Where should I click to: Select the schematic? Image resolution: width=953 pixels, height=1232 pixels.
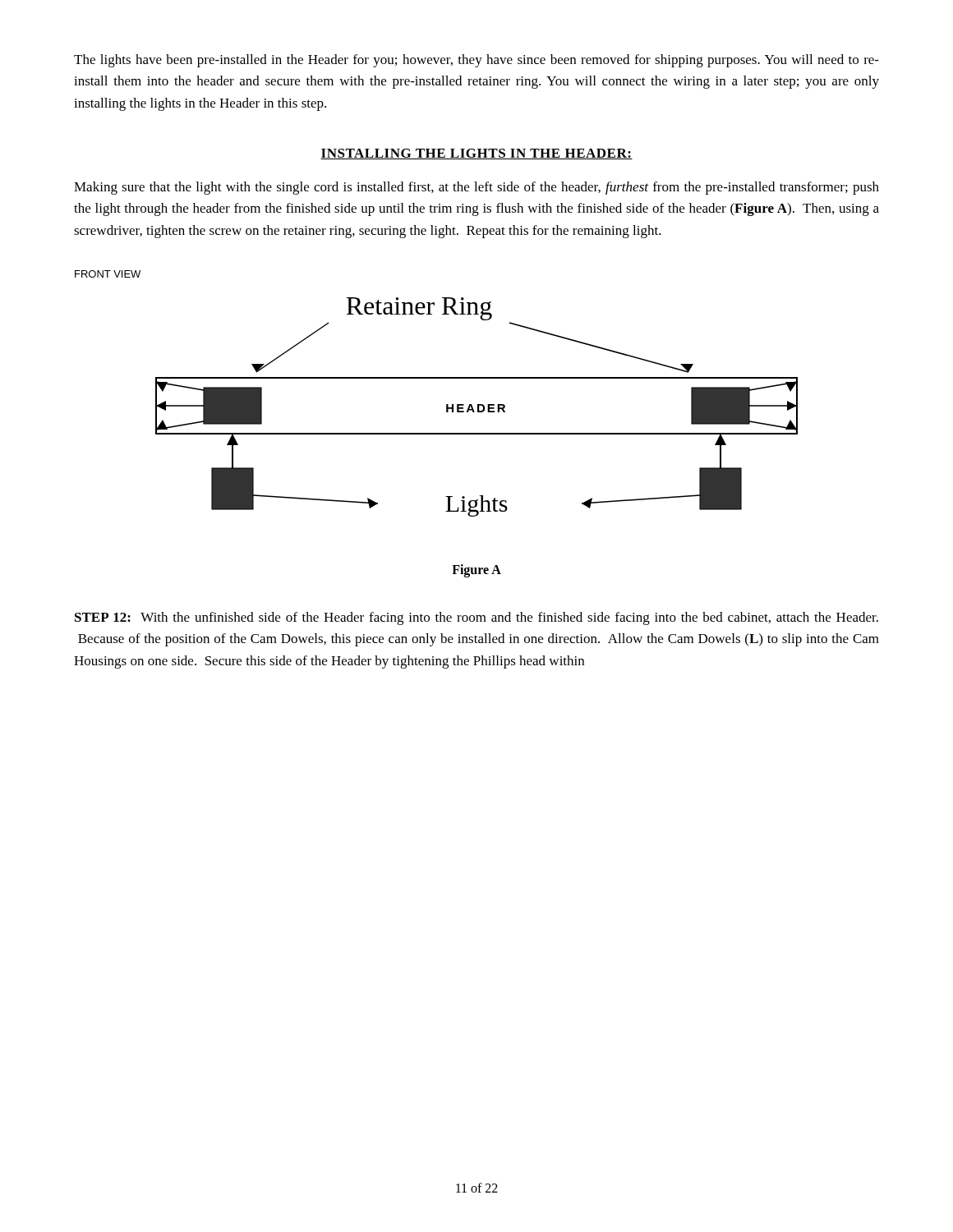476,411
